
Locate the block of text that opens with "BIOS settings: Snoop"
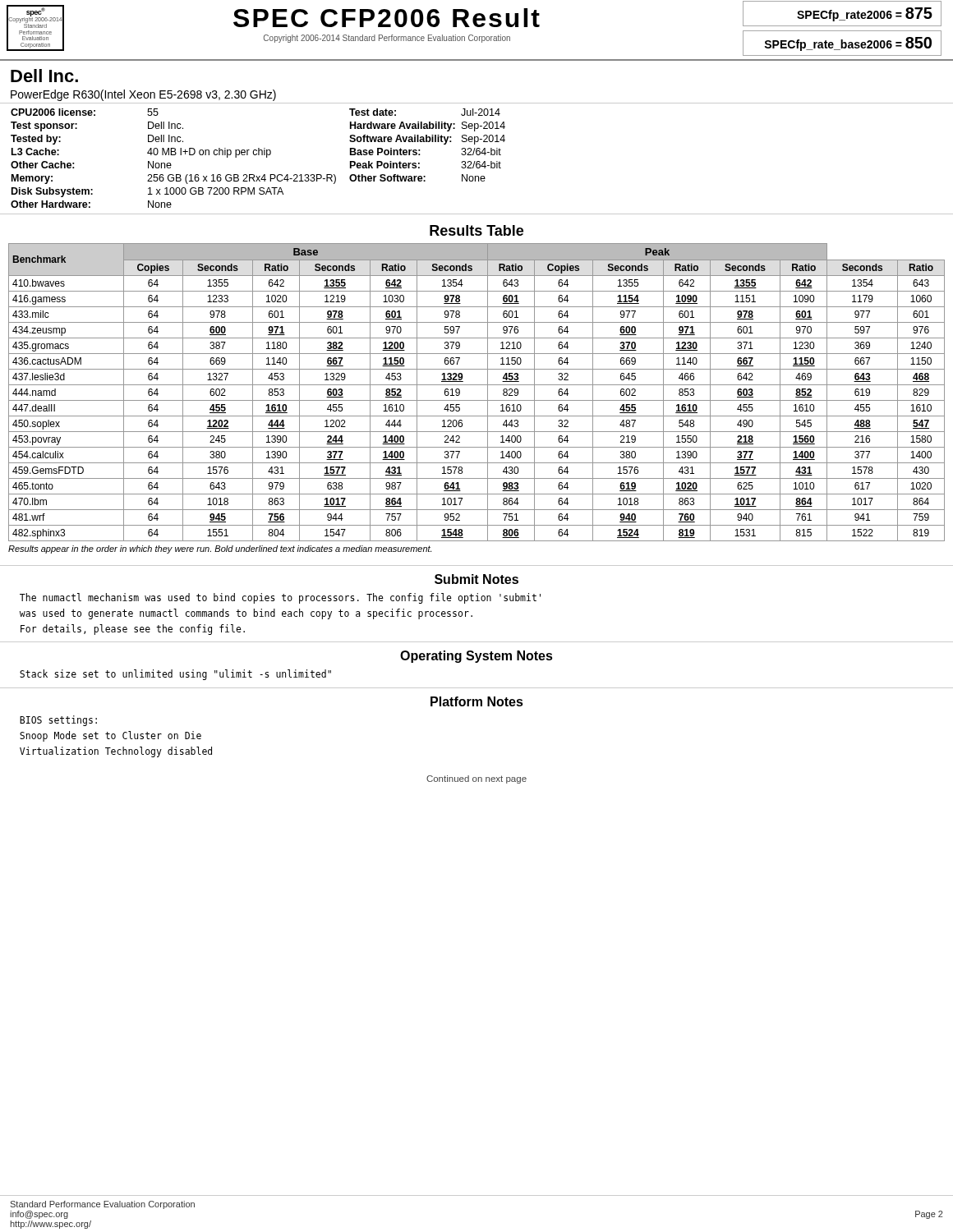pos(111,736)
